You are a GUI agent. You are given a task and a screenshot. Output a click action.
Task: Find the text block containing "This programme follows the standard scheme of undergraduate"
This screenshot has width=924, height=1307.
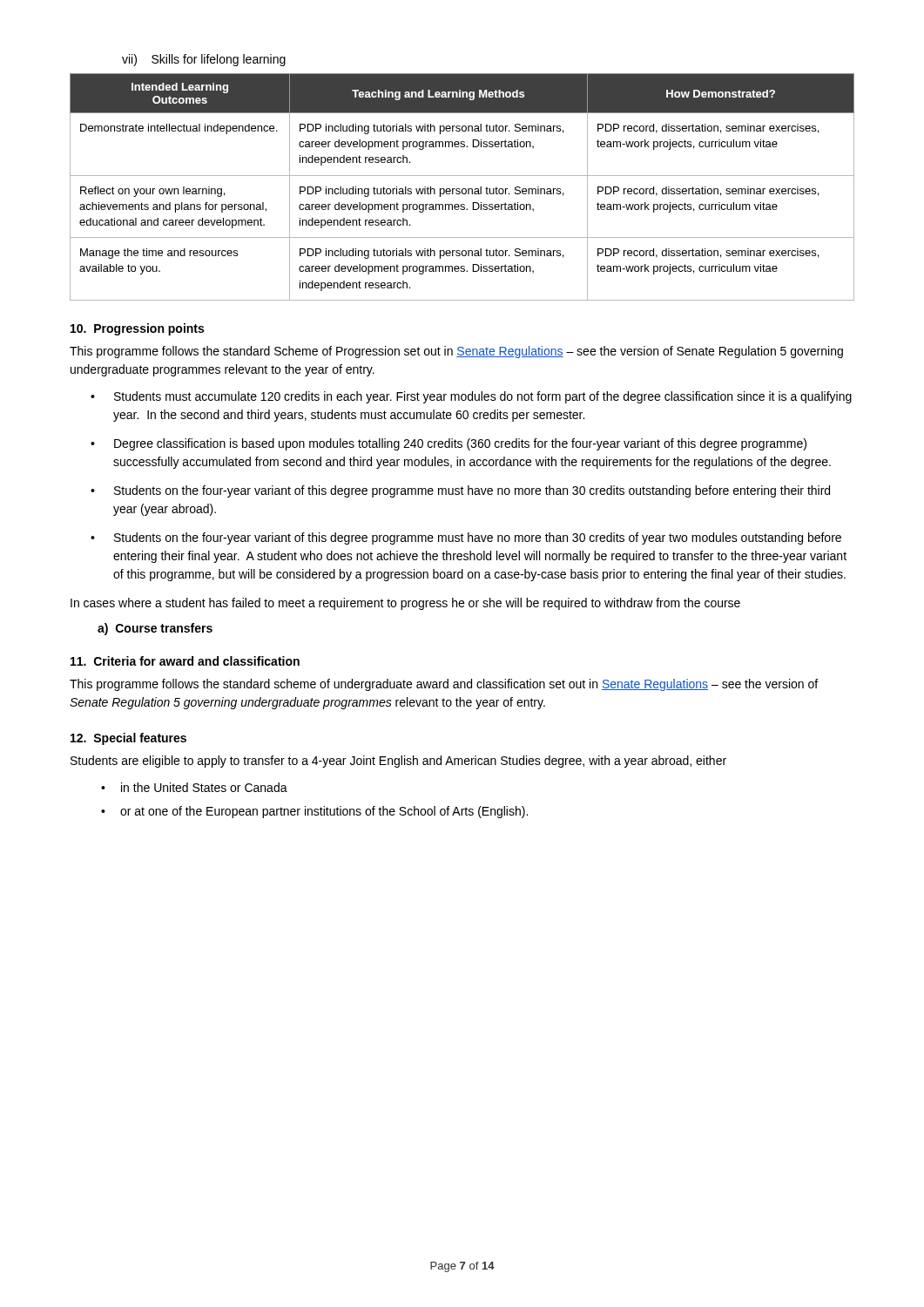[x=444, y=693]
